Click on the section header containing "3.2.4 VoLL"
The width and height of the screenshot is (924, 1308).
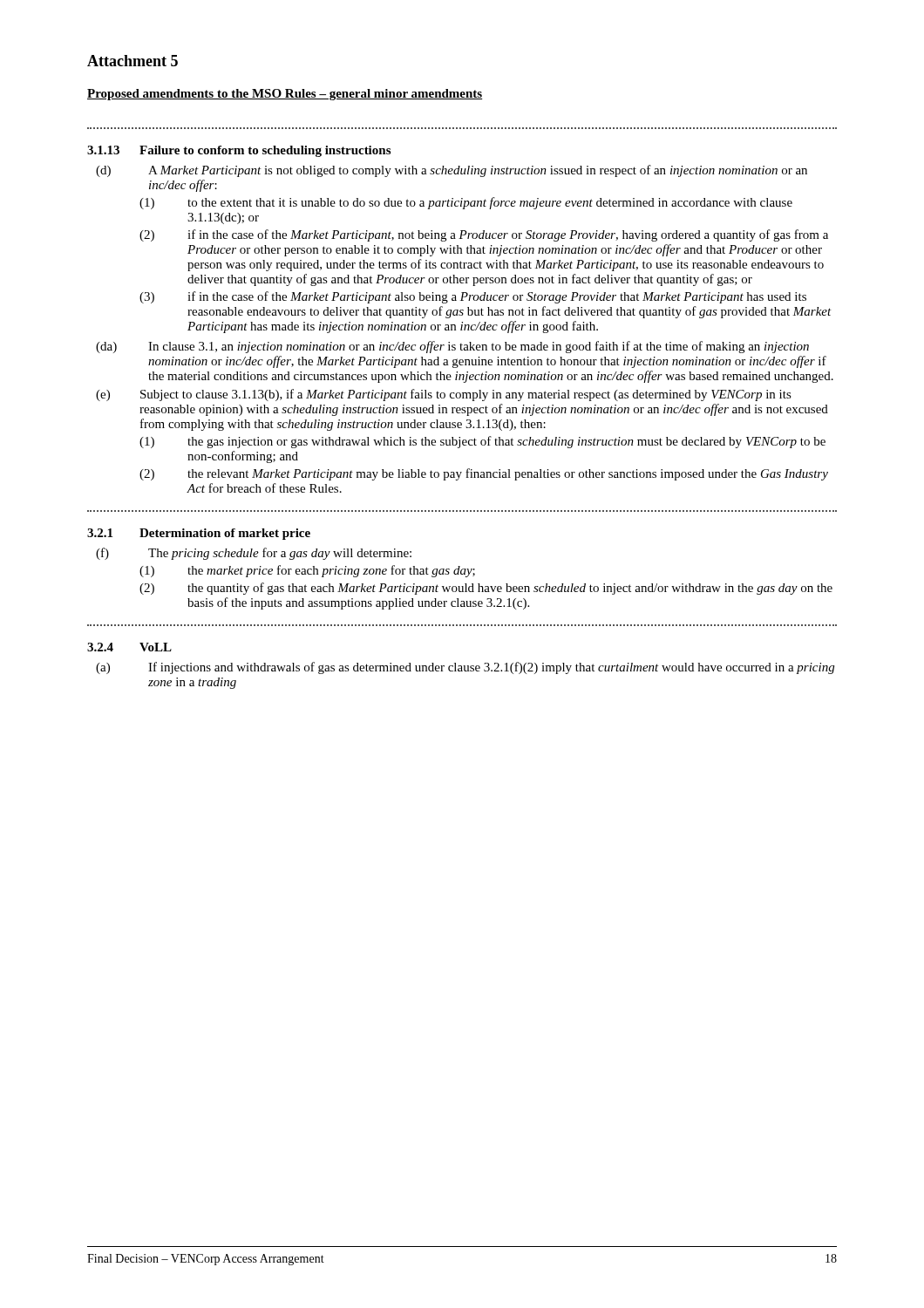[129, 647]
